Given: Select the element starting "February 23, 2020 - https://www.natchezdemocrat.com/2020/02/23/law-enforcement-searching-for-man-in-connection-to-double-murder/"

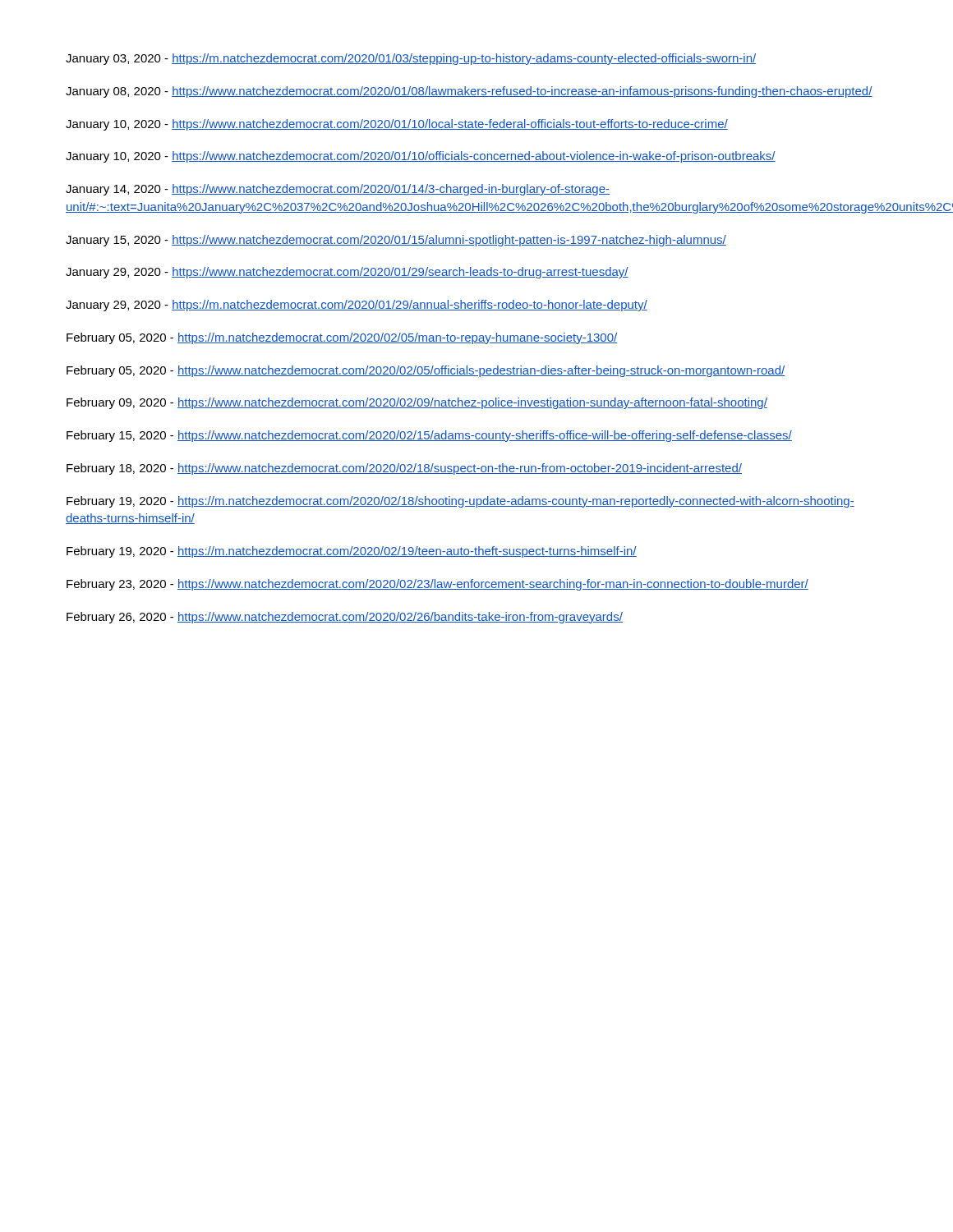Looking at the screenshot, I should click(x=437, y=583).
